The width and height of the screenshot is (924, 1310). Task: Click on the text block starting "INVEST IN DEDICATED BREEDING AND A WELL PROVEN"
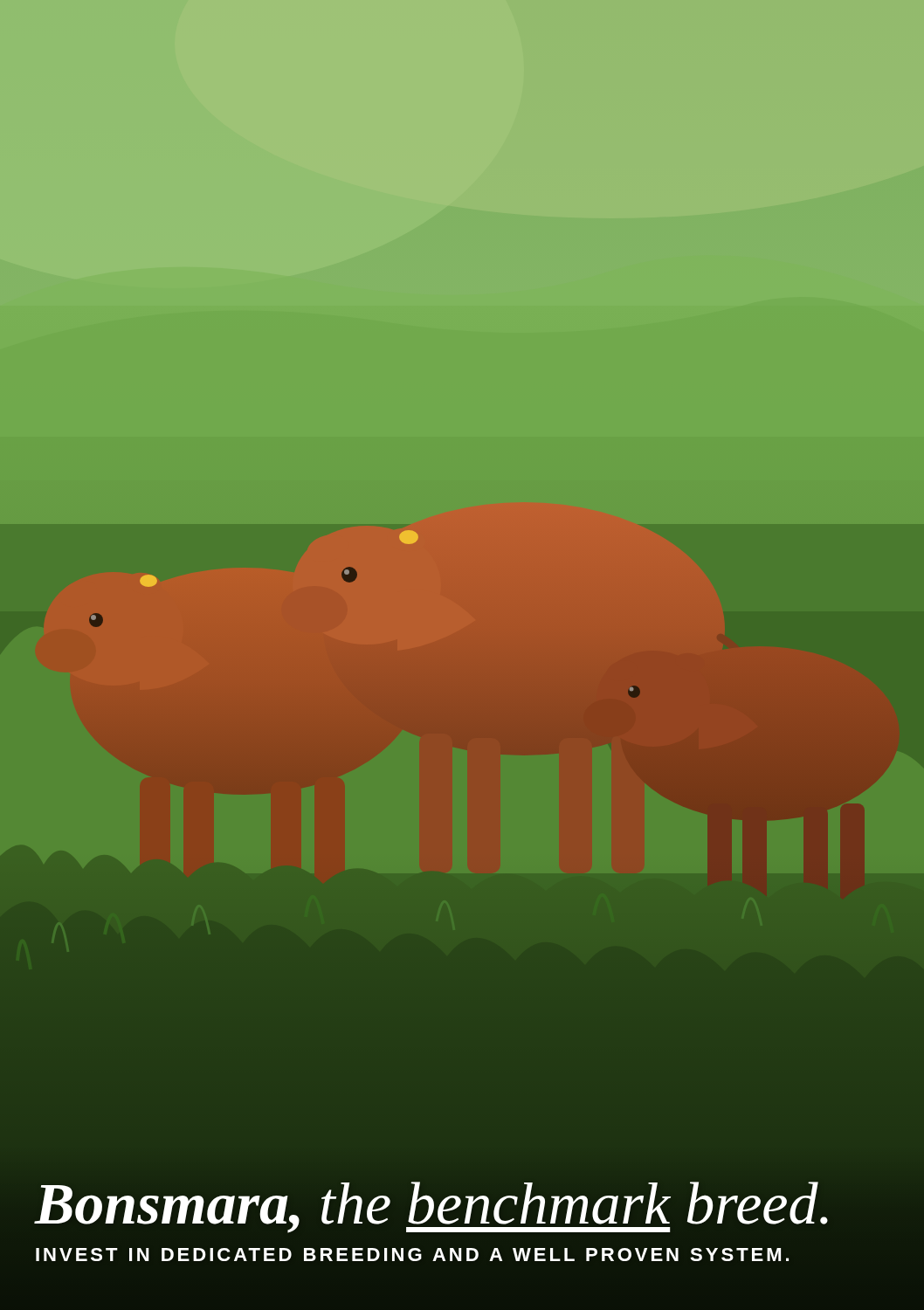pyautogui.click(x=462, y=1255)
